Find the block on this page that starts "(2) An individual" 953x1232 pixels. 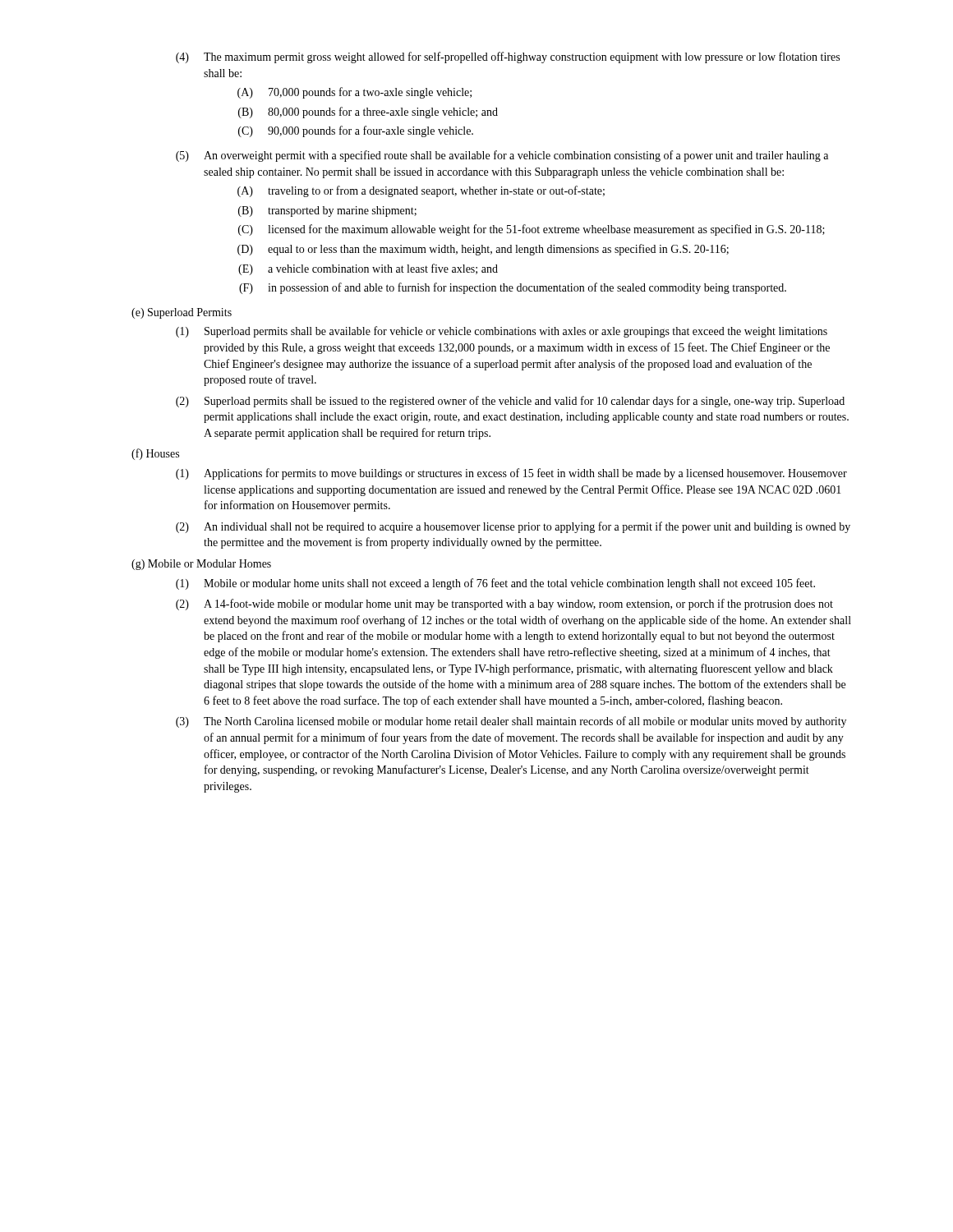493,535
